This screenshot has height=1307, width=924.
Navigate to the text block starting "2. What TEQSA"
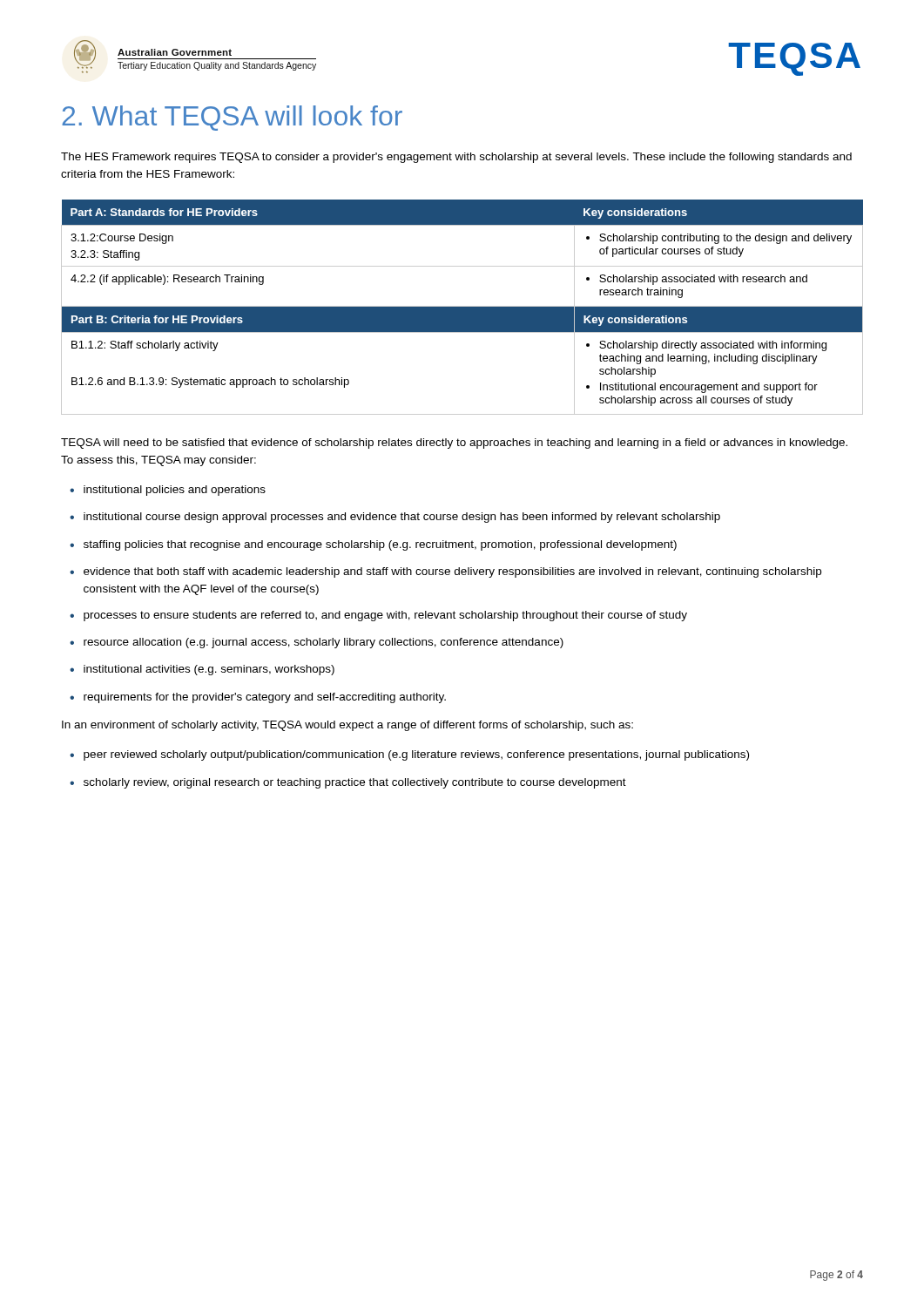pyautogui.click(x=232, y=118)
